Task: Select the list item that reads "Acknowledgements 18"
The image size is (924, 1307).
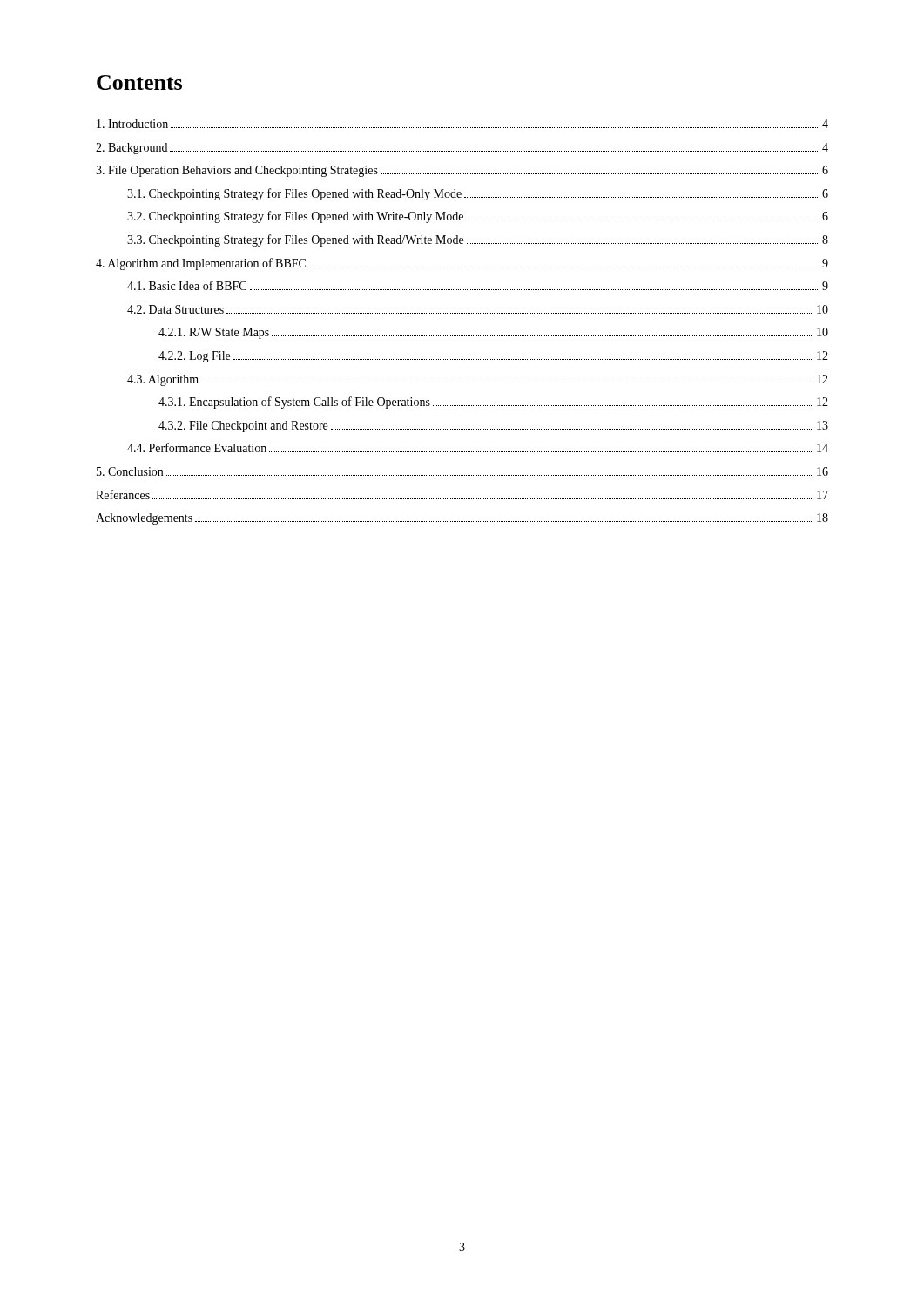Action: pos(462,519)
